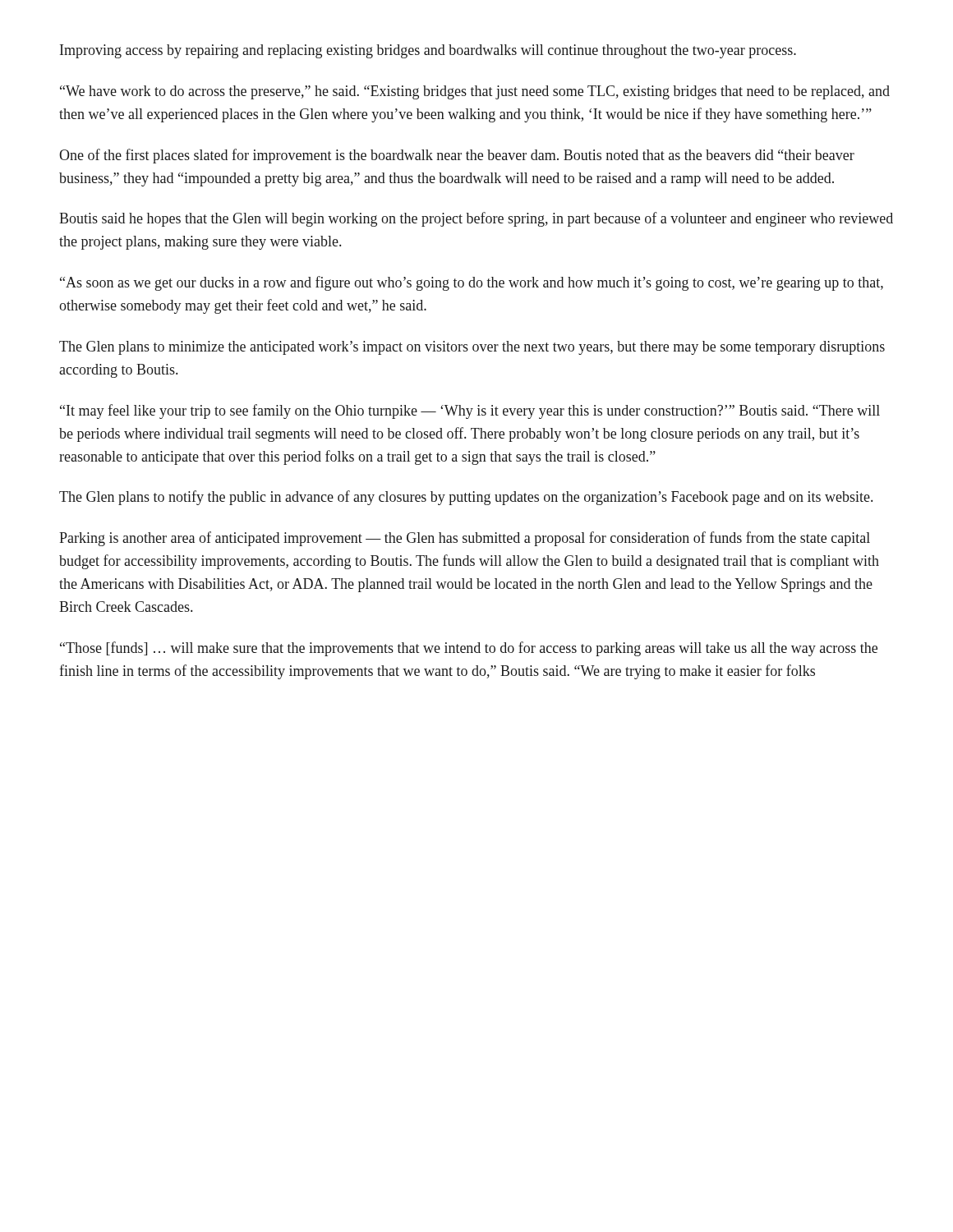Navigate to the element starting "Parking is another area of anticipated improvement —"
Image resolution: width=953 pixels, height=1232 pixels.
[469, 573]
